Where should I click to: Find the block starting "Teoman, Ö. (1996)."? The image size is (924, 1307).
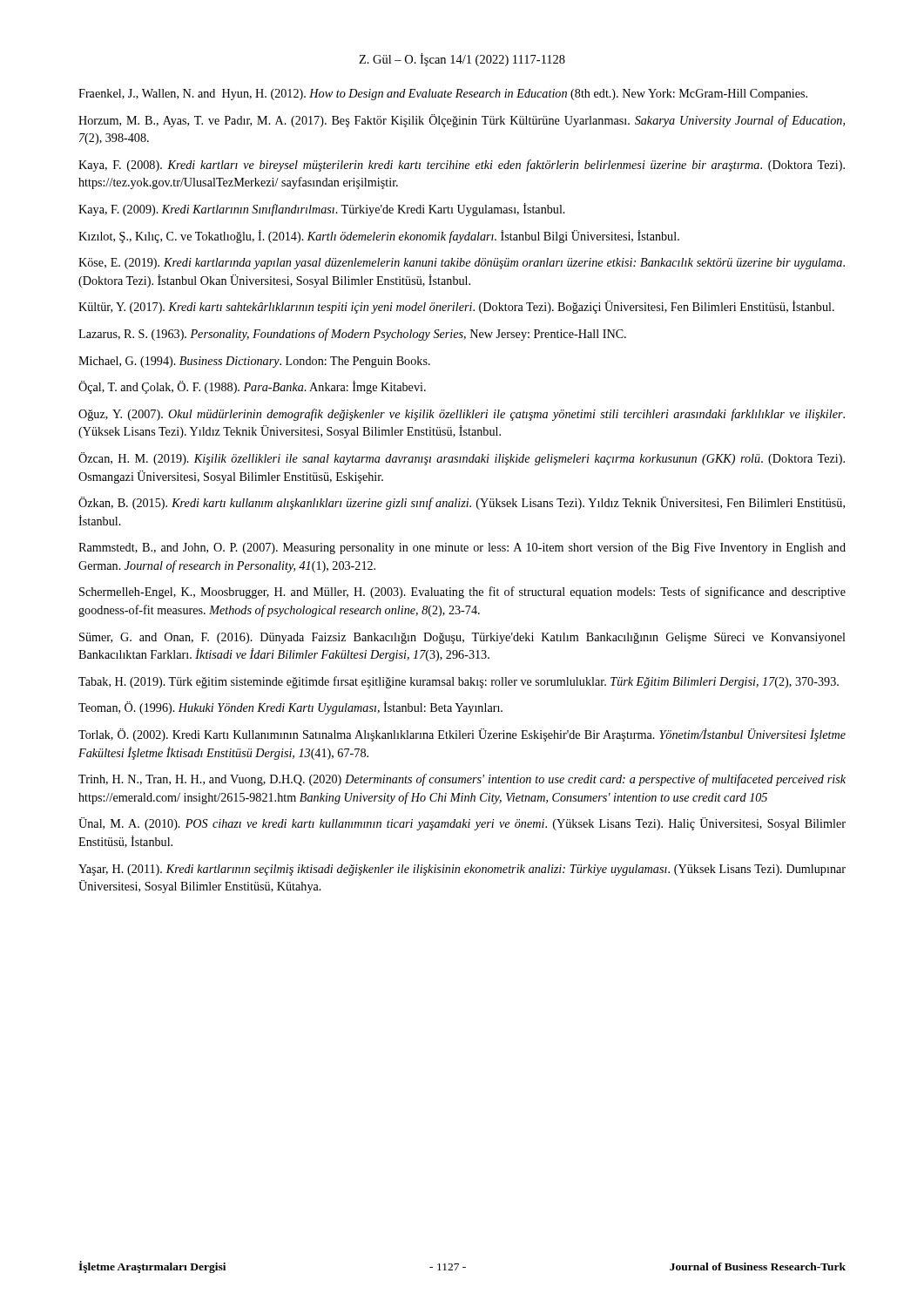(462, 708)
